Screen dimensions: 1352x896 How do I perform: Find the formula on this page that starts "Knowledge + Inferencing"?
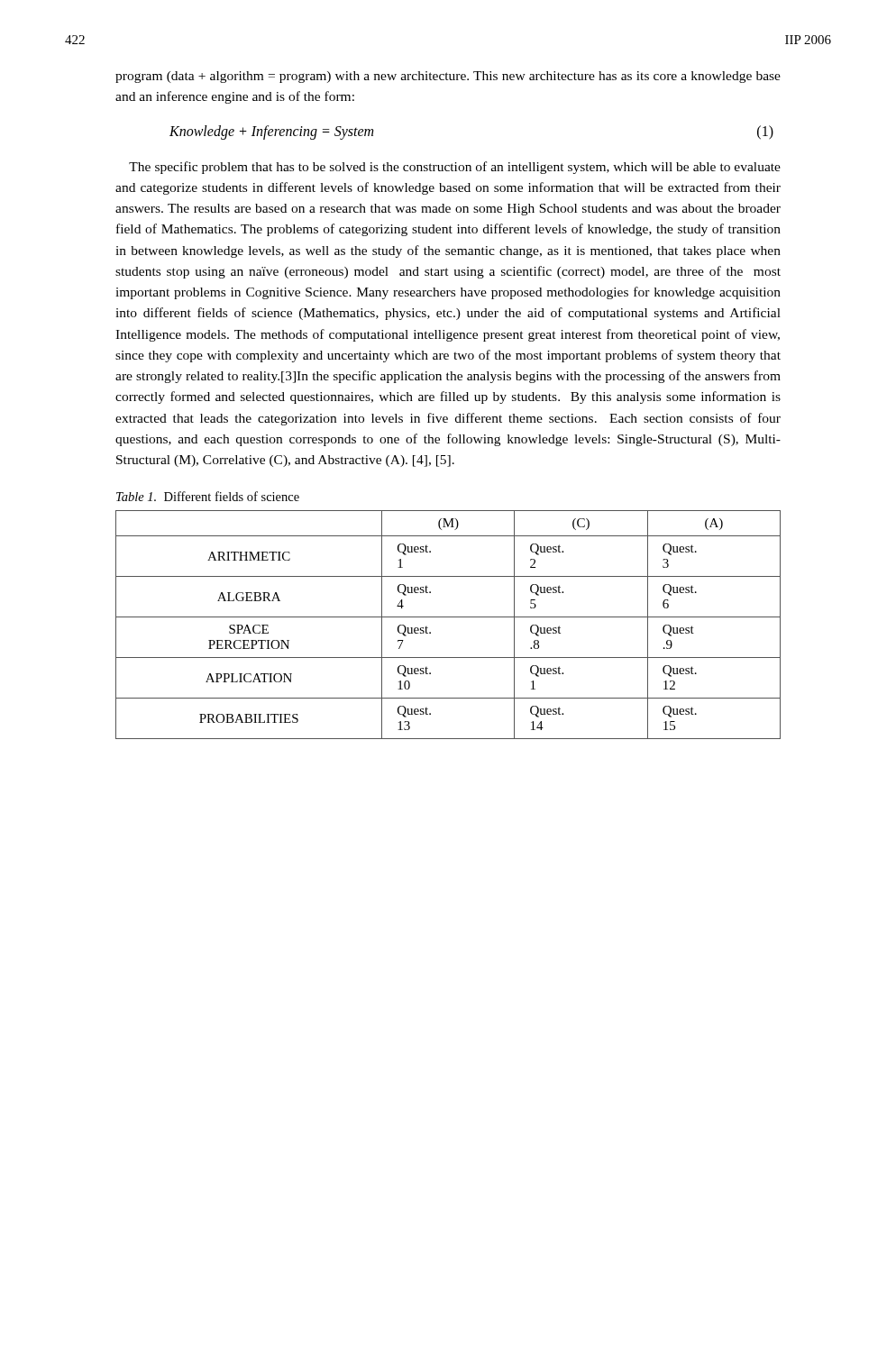[273, 132]
